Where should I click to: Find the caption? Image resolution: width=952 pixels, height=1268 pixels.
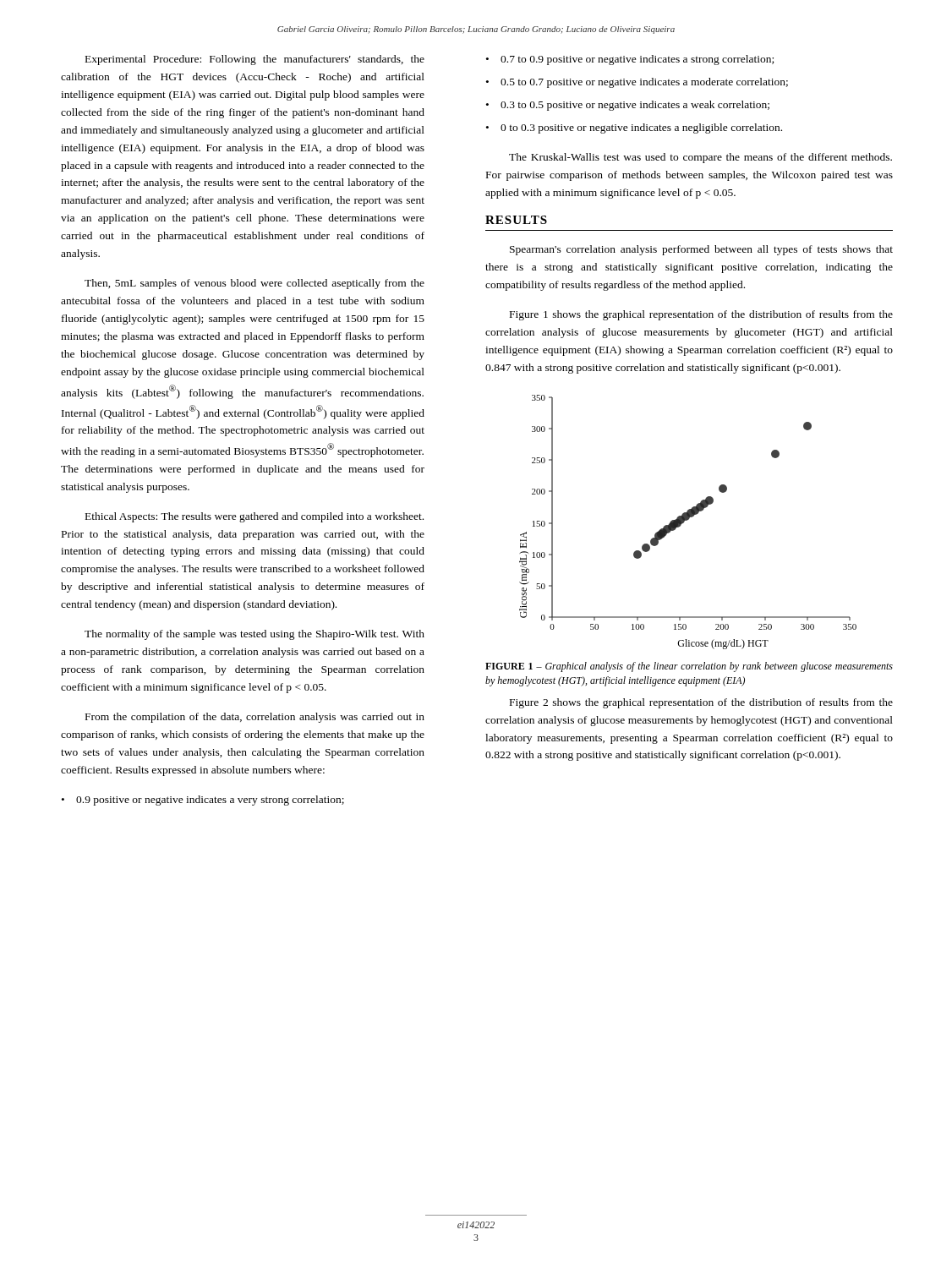(x=689, y=673)
